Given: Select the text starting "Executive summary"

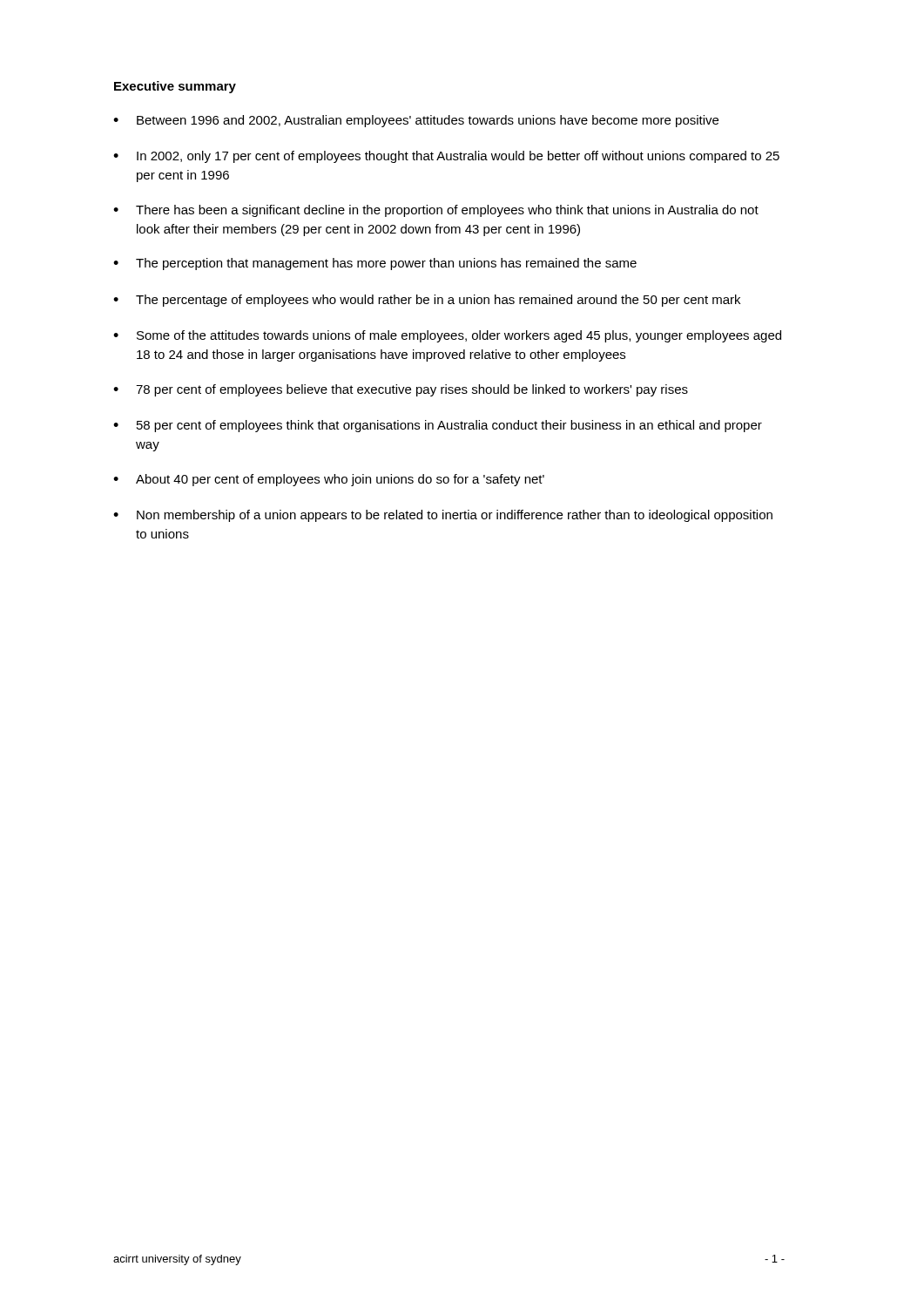Looking at the screenshot, I should (175, 86).
